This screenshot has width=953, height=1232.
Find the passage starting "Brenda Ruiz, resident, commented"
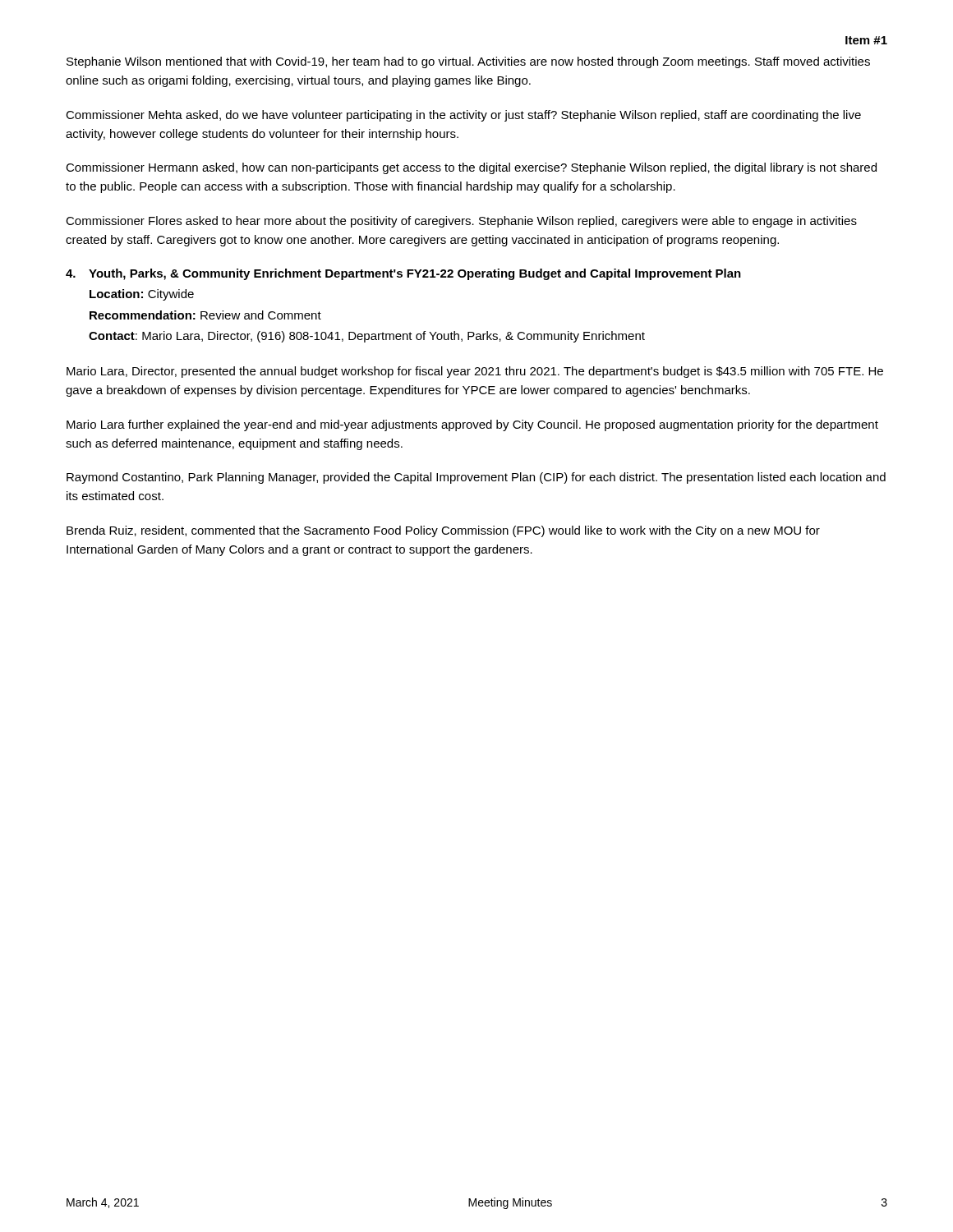pos(443,539)
